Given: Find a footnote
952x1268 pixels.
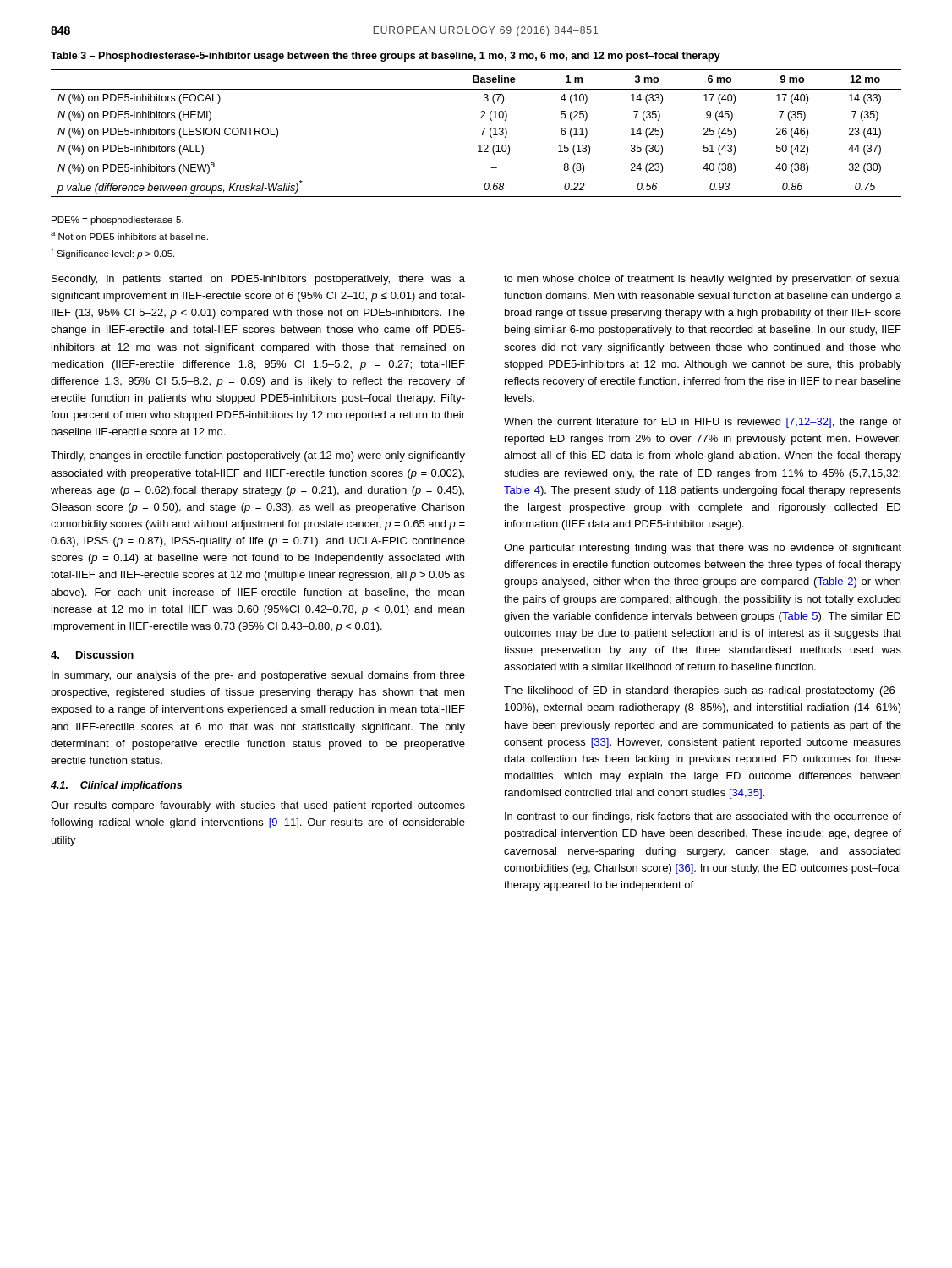Looking at the screenshot, I should [130, 237].
